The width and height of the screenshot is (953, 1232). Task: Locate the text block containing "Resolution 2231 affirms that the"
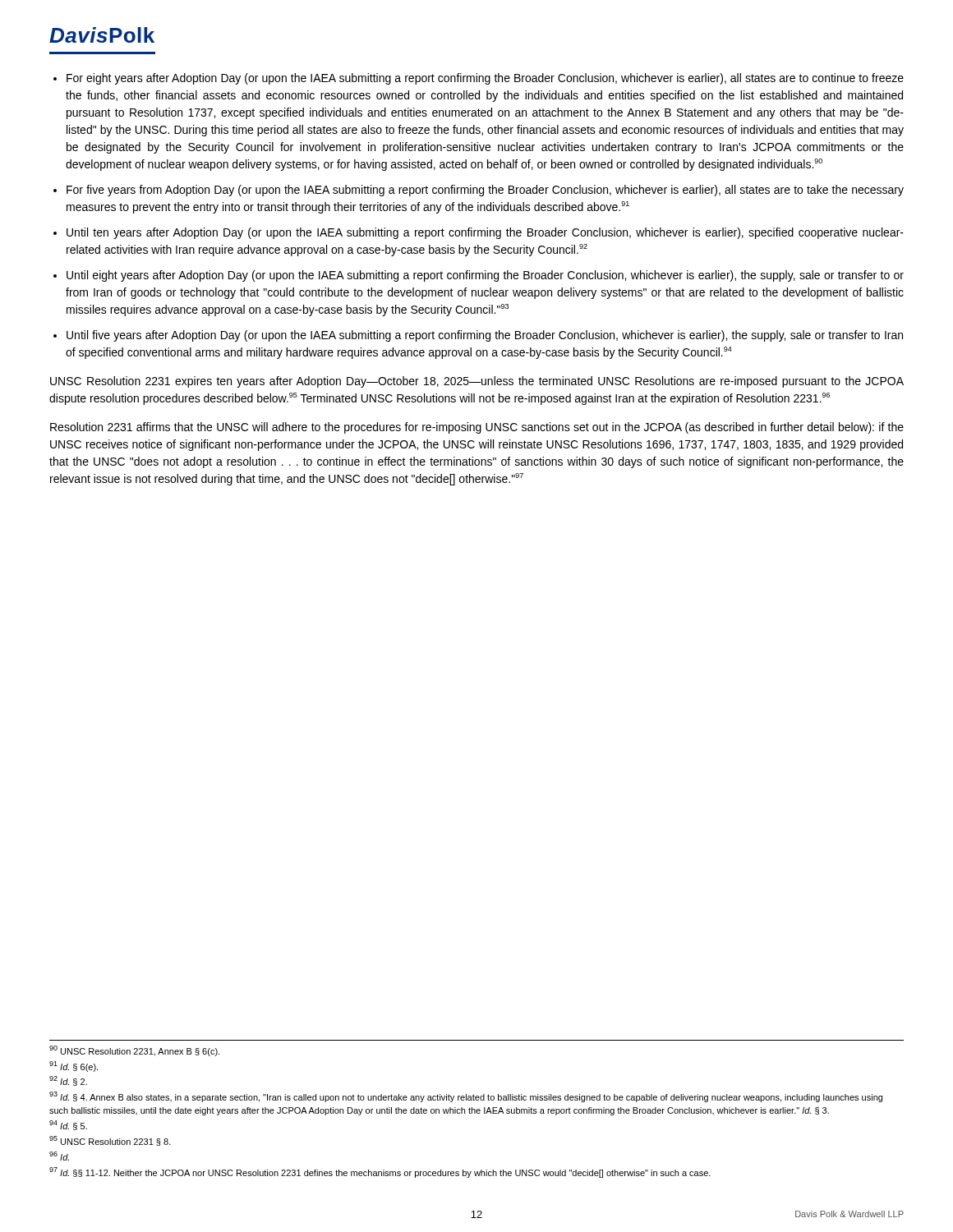tap(476, 453)
